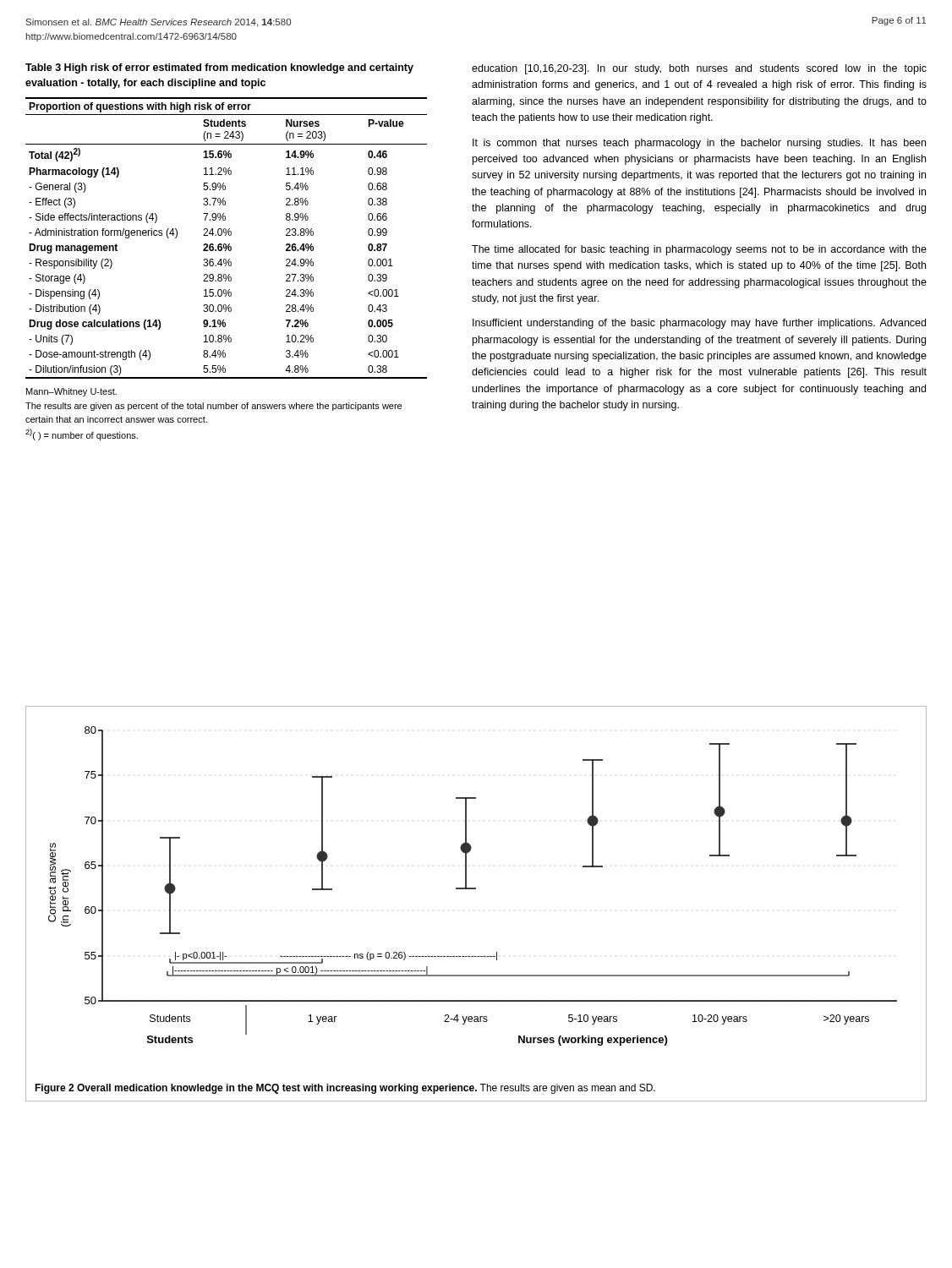Screen dimensions: 1268x952
Task: Select the text block containing "It is common that"
Action: click(699, 183)
